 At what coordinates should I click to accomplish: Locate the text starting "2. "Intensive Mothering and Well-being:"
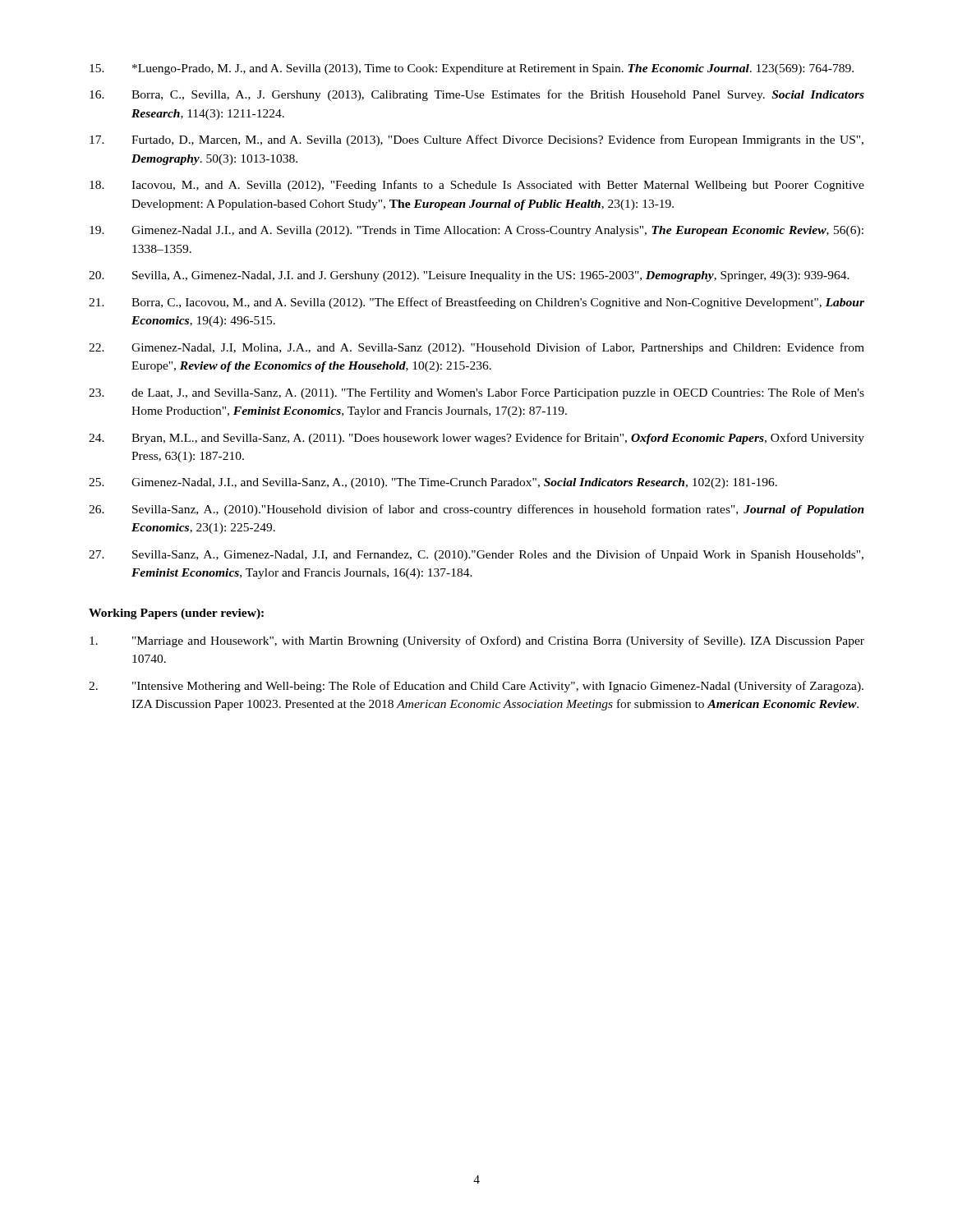click(476, 695)
